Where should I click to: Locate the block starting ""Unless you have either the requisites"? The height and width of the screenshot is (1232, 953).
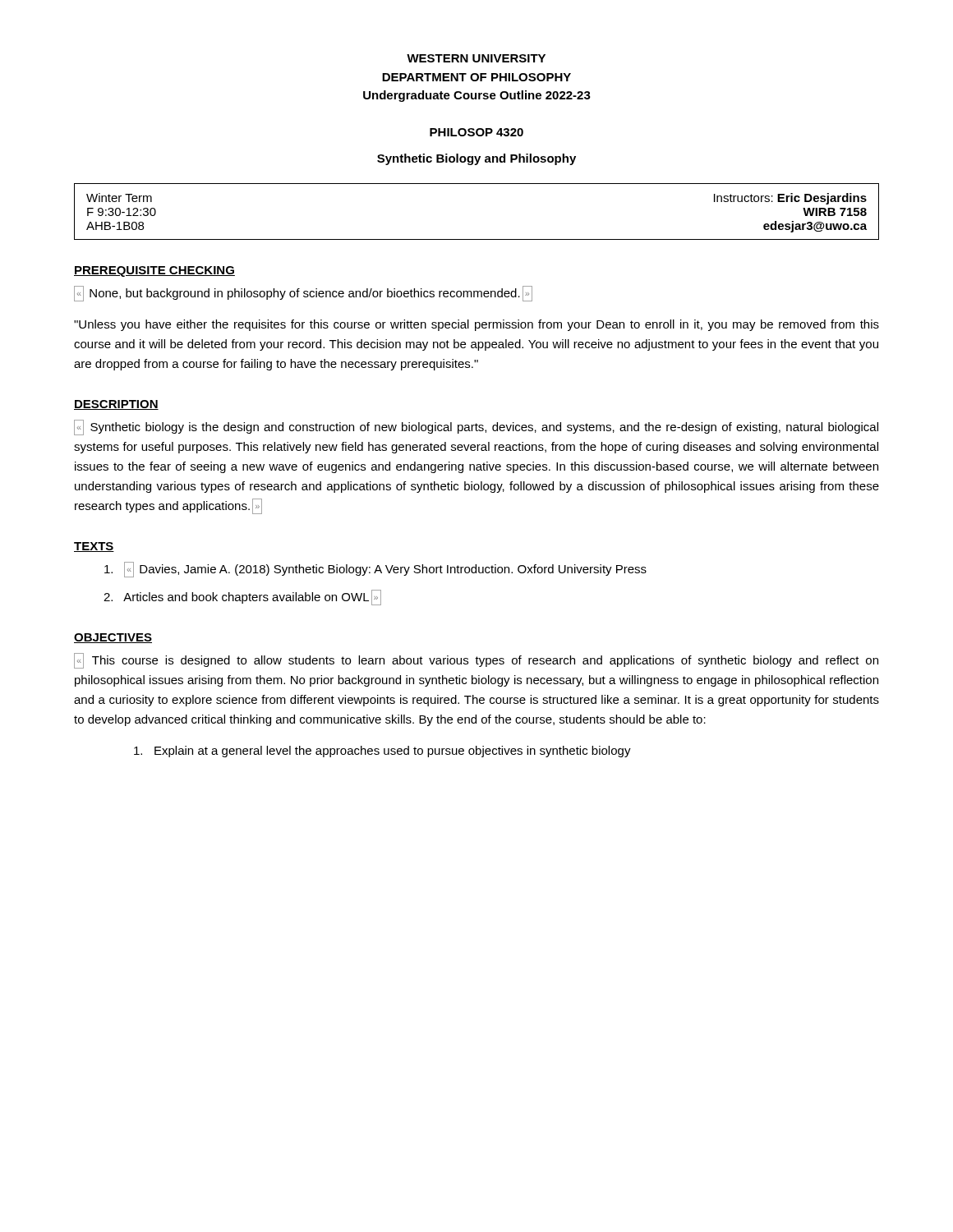[x=476, y=343]
